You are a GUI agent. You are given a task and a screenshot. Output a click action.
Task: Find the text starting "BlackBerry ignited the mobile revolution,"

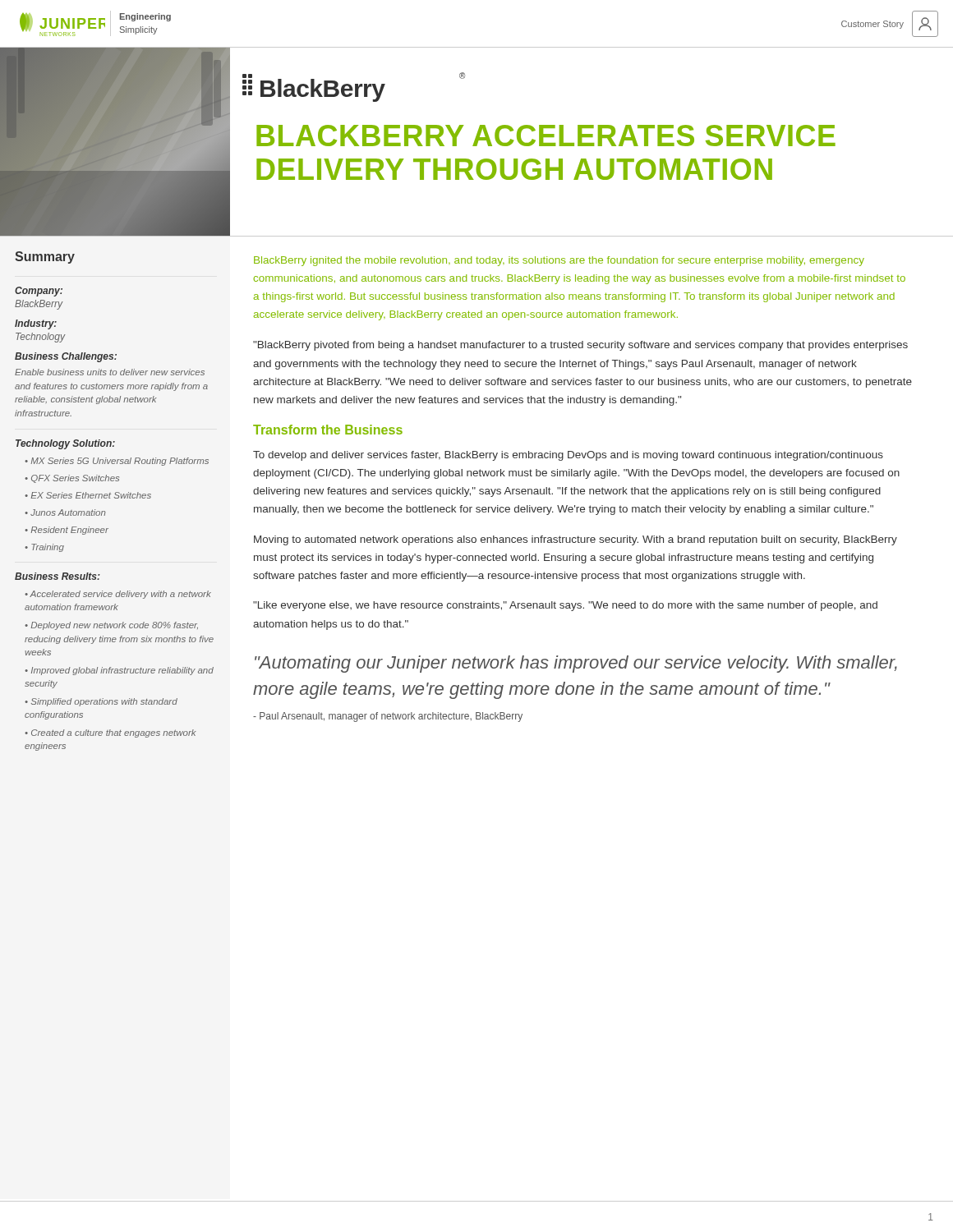pyautogui.click(x=579, y=287)
